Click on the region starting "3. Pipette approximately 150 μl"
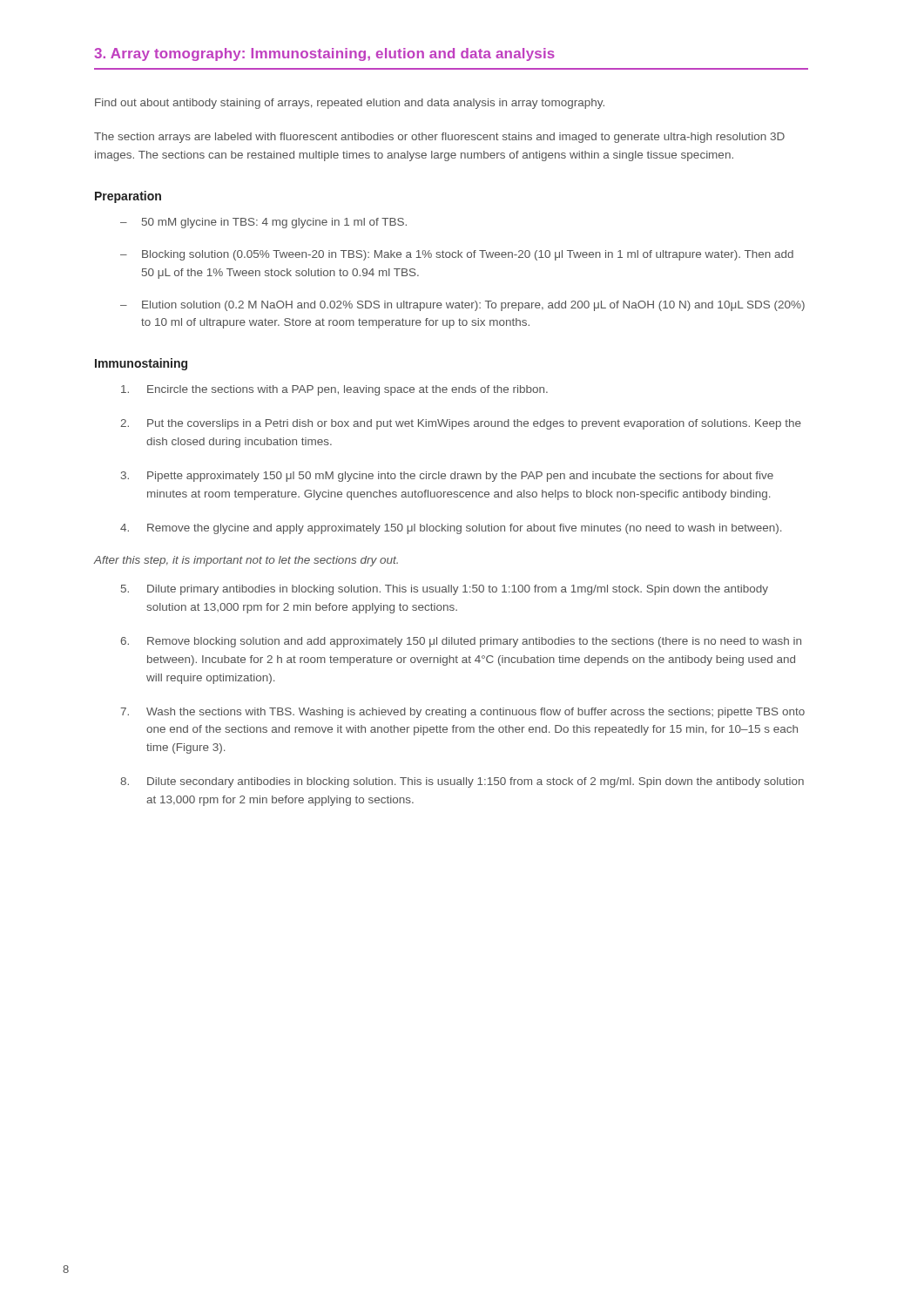This screenshot has width=924, height=1307. (x=447, y=484)
